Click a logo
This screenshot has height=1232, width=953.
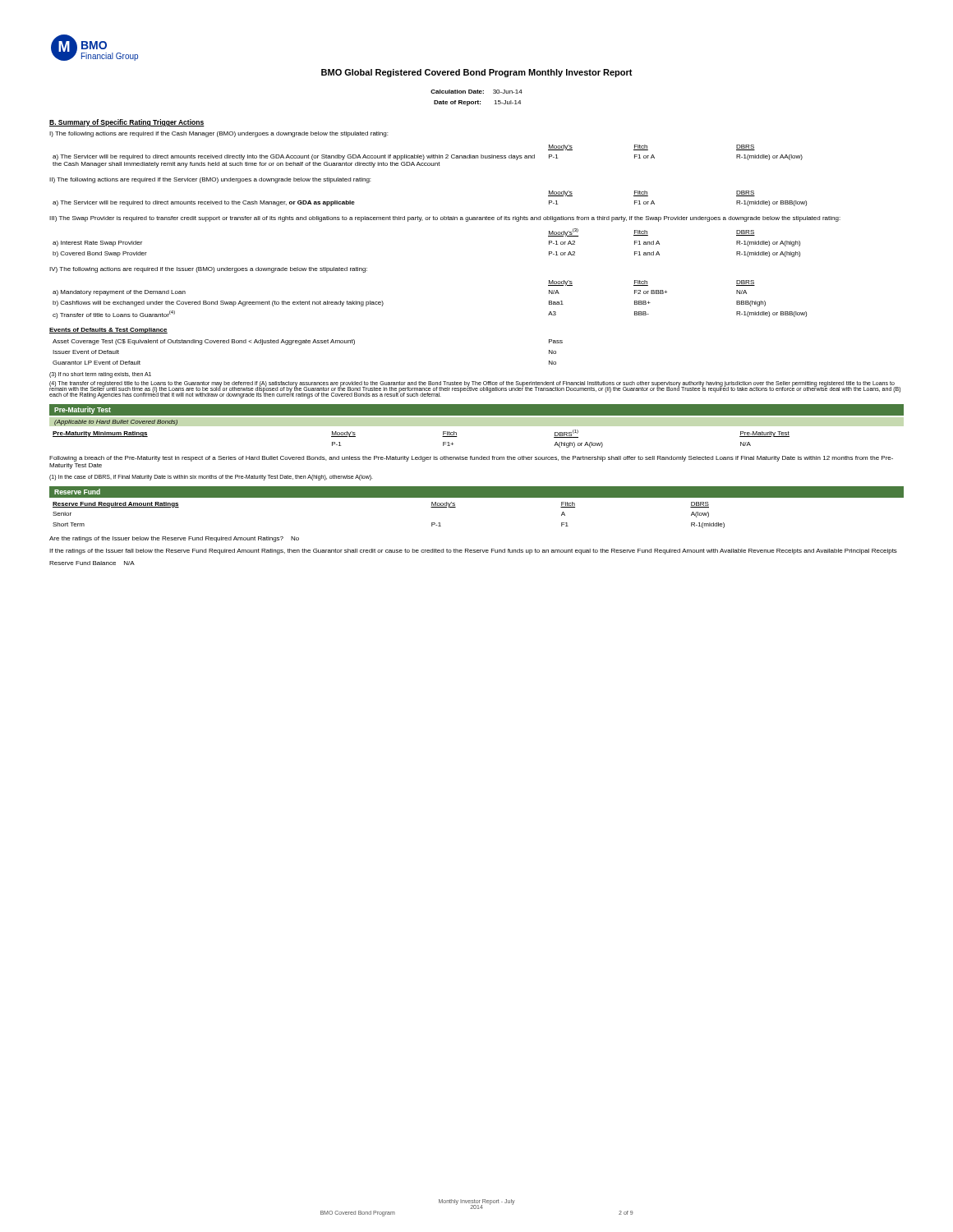point(476,48)
